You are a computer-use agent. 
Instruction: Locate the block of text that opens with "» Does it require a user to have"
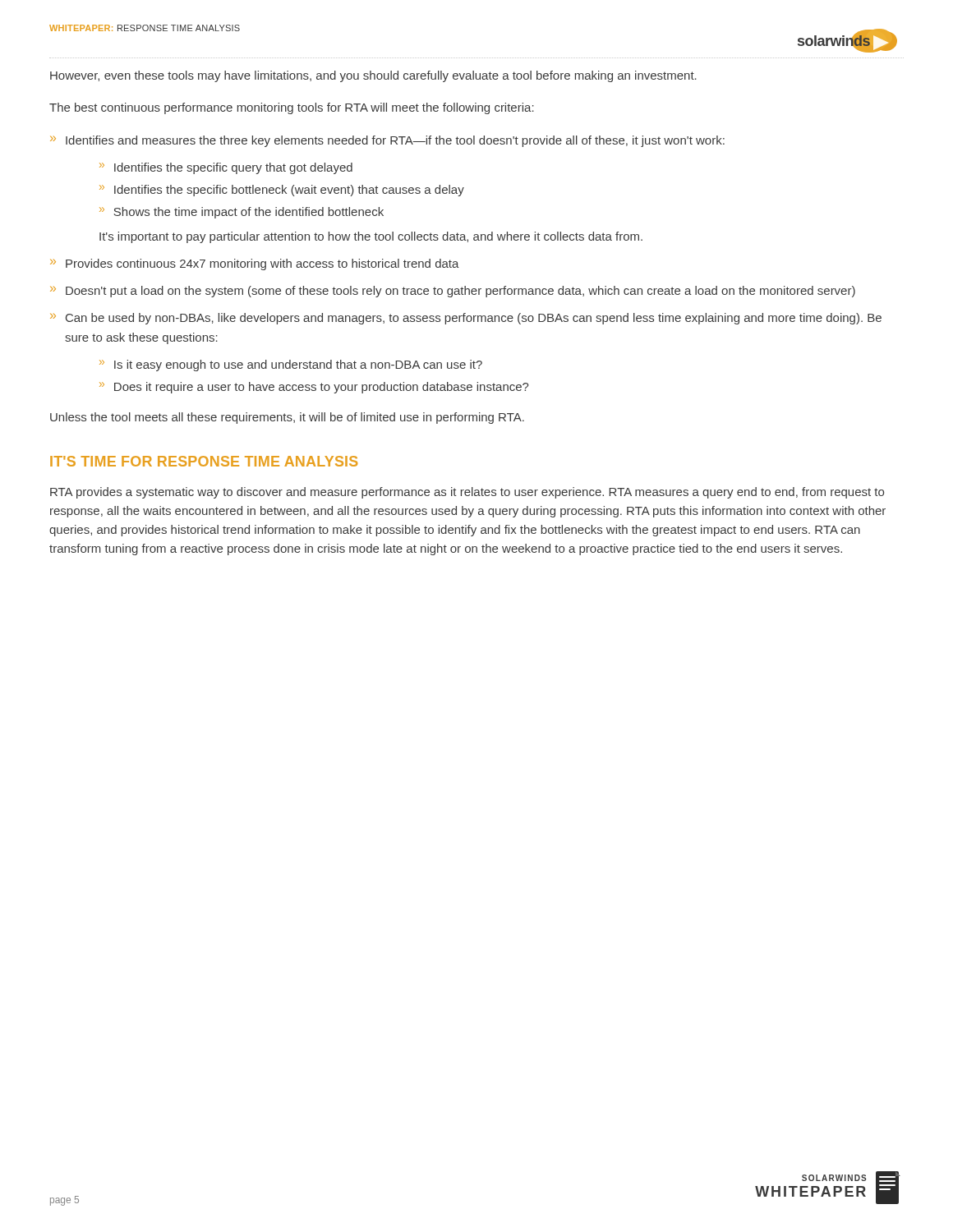pyautogui.click(x=314, y=387)
